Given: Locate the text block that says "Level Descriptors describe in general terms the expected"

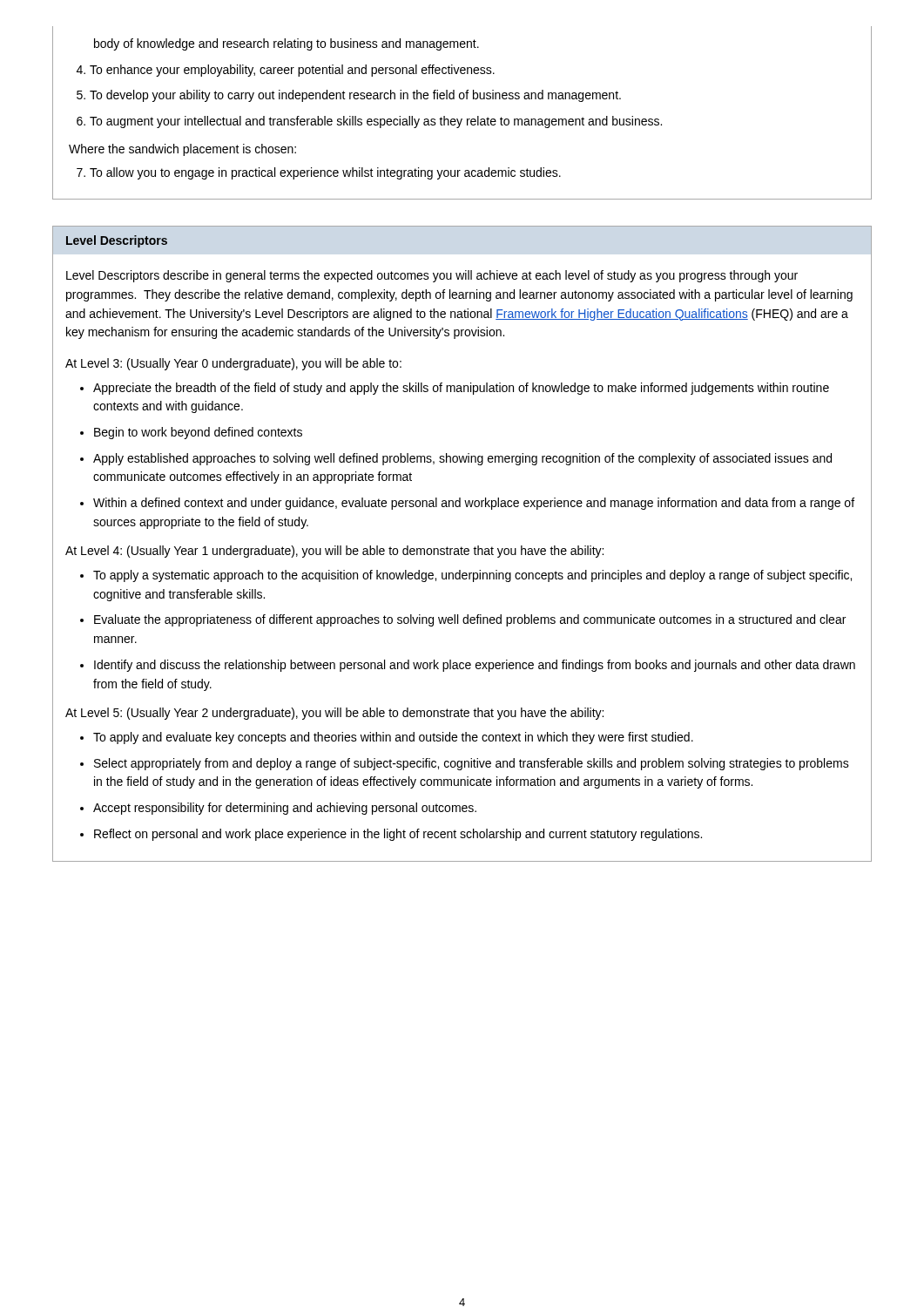Looking at the screenshot, I should [459, 304].
